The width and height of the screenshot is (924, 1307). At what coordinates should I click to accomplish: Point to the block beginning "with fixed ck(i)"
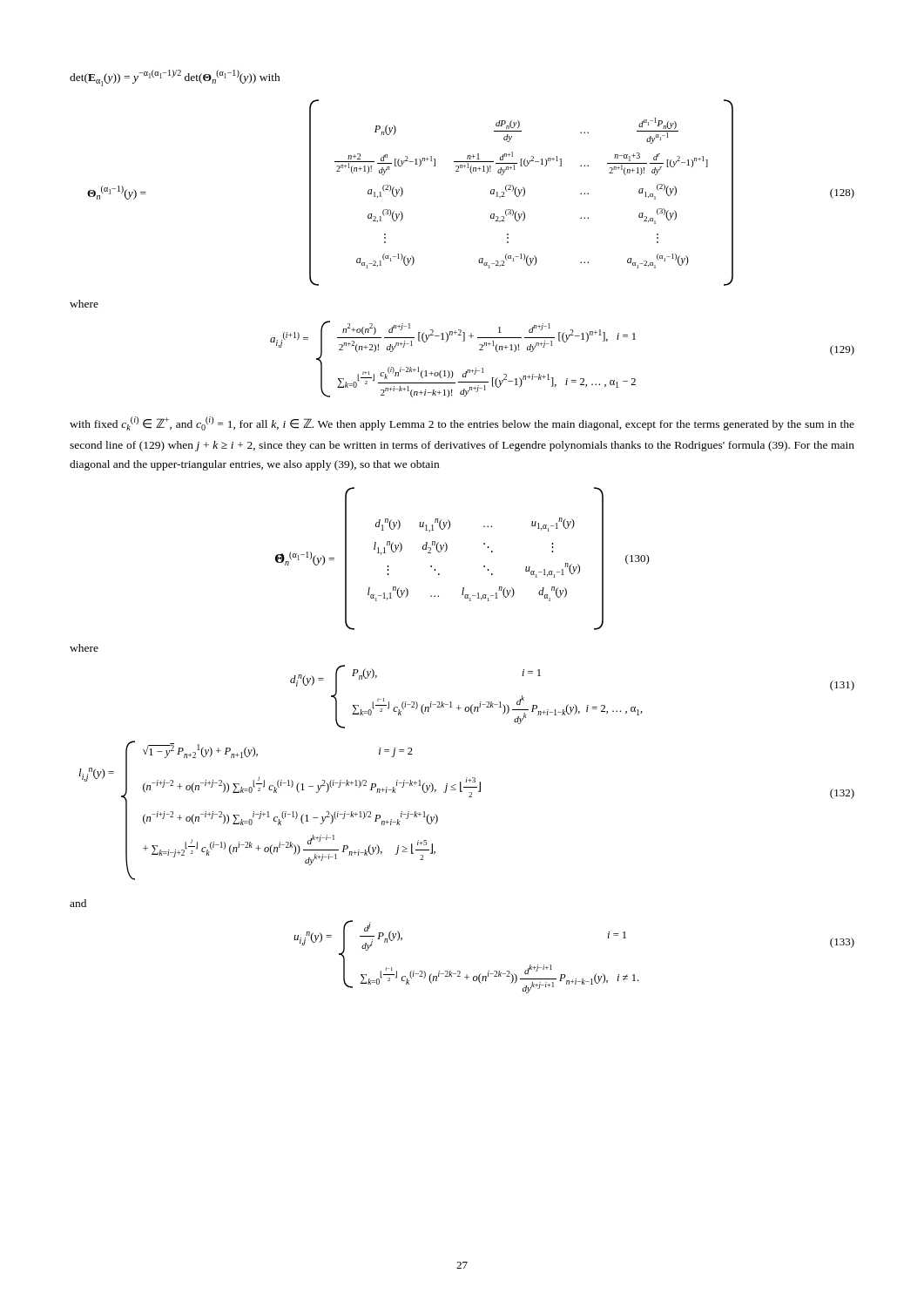tap(462, 443)
